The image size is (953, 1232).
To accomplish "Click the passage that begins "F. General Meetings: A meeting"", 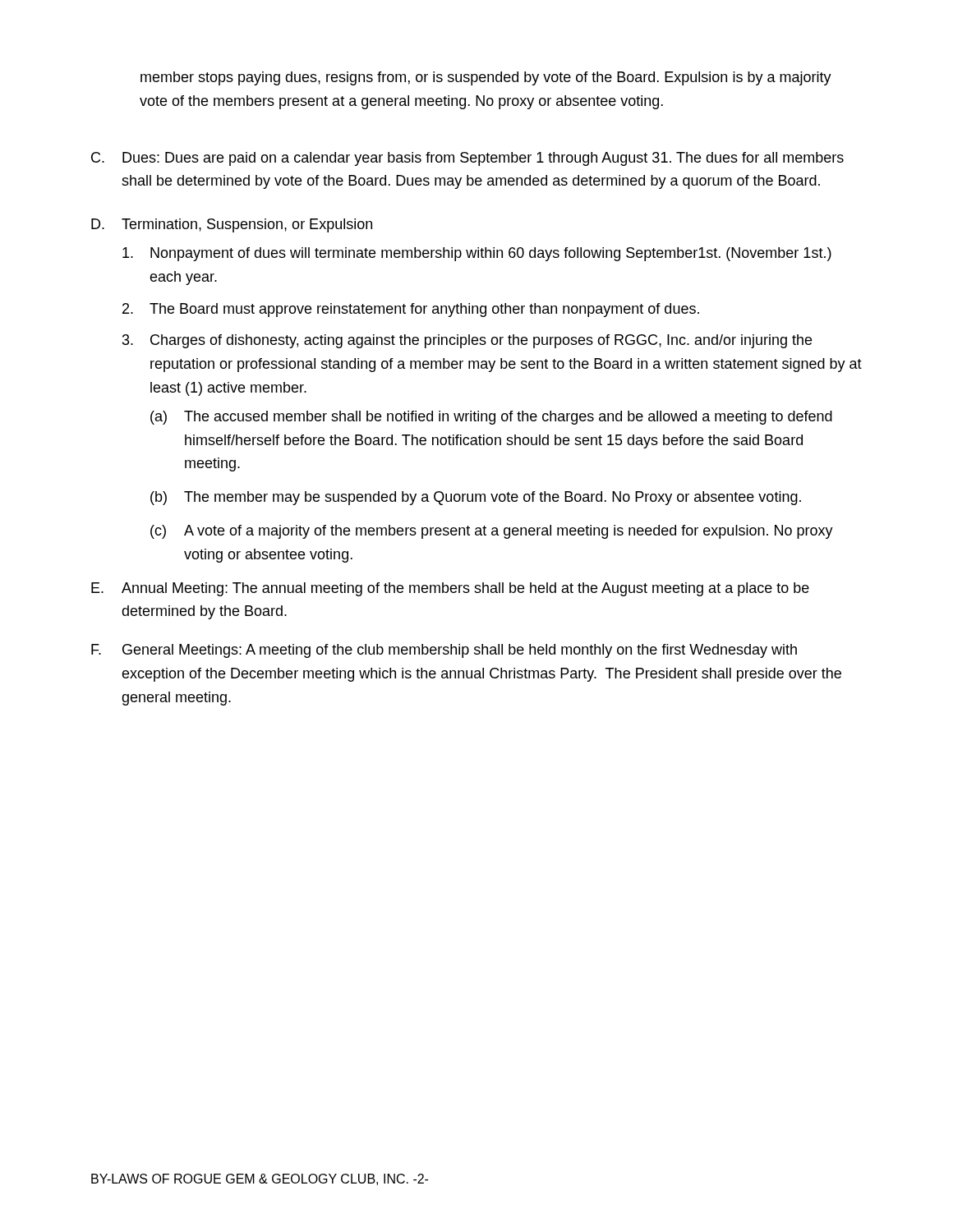I will tap(476, 674).
